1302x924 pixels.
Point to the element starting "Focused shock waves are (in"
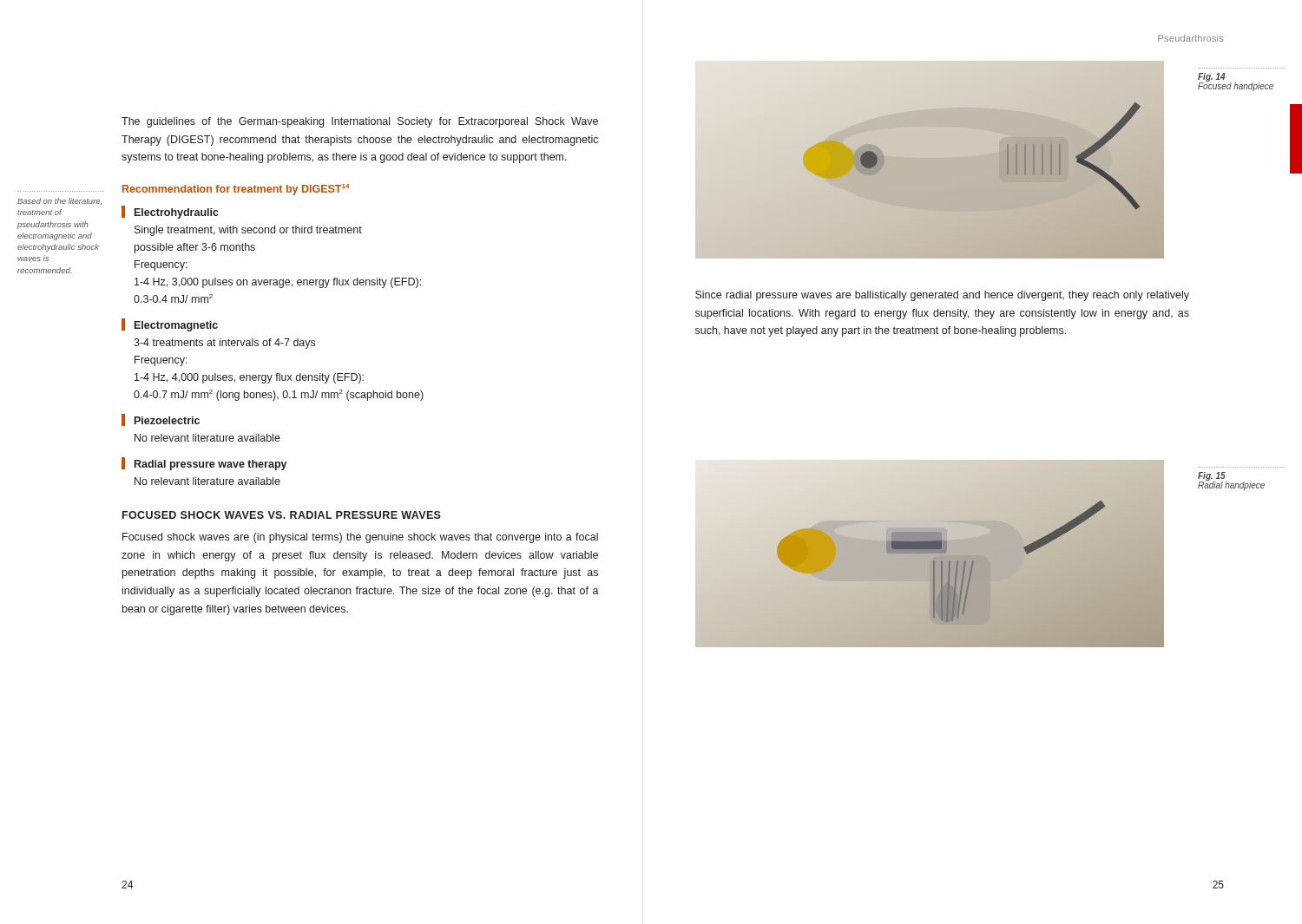pos(360,573)
